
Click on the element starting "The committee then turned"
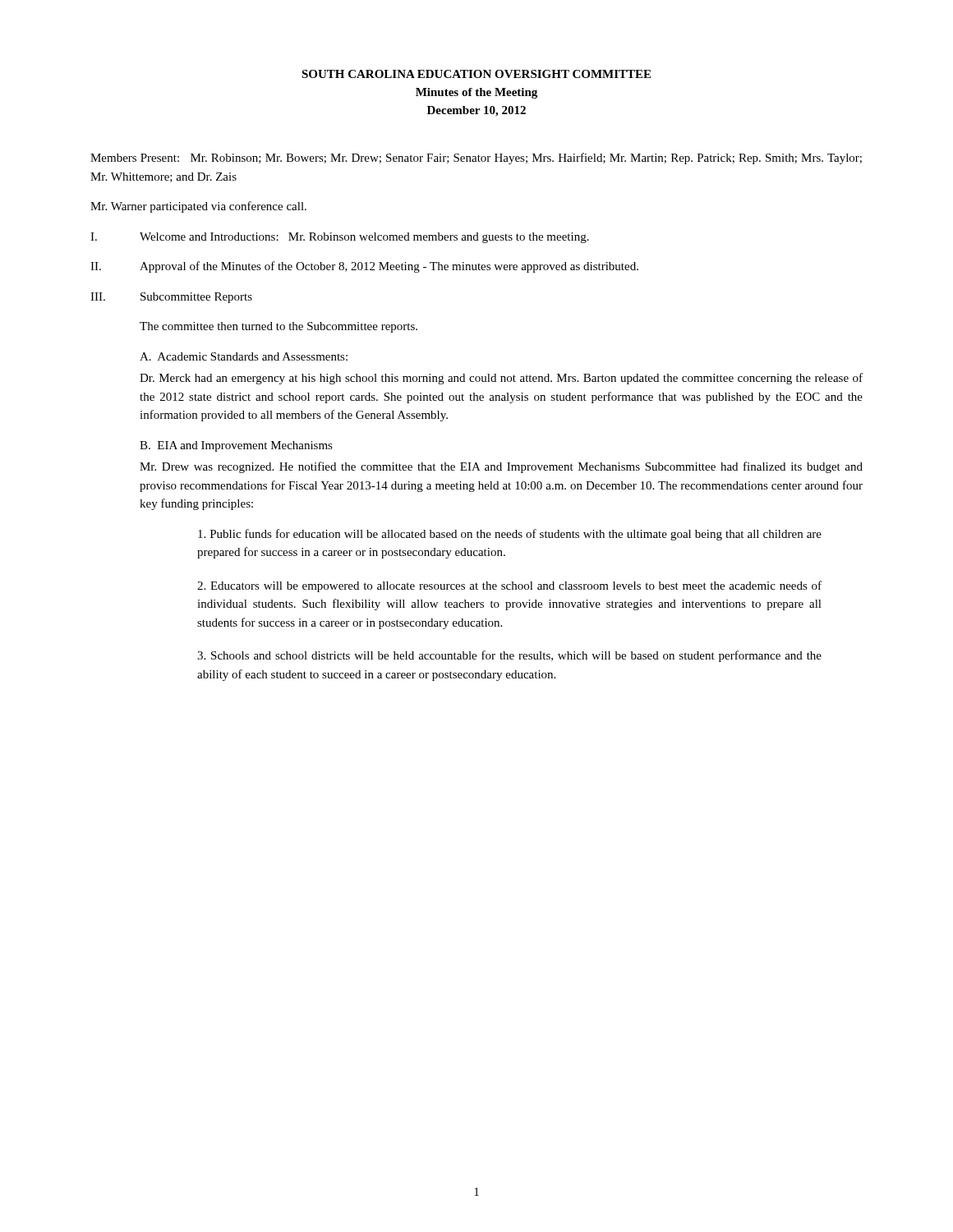coord(279,326)
